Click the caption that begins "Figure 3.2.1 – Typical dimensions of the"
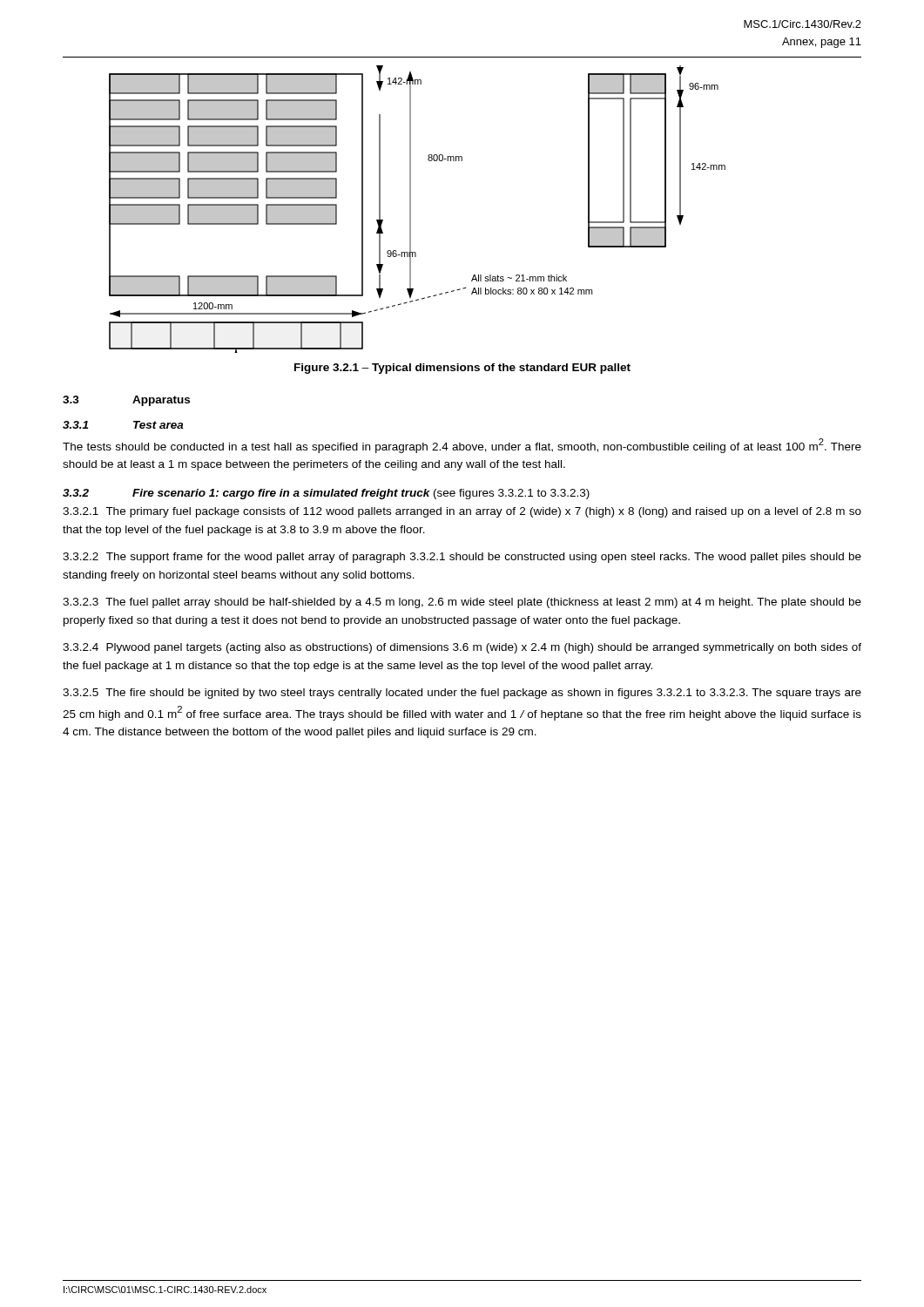This screenshot has width=924, height=1307. (x=462, y=367)
